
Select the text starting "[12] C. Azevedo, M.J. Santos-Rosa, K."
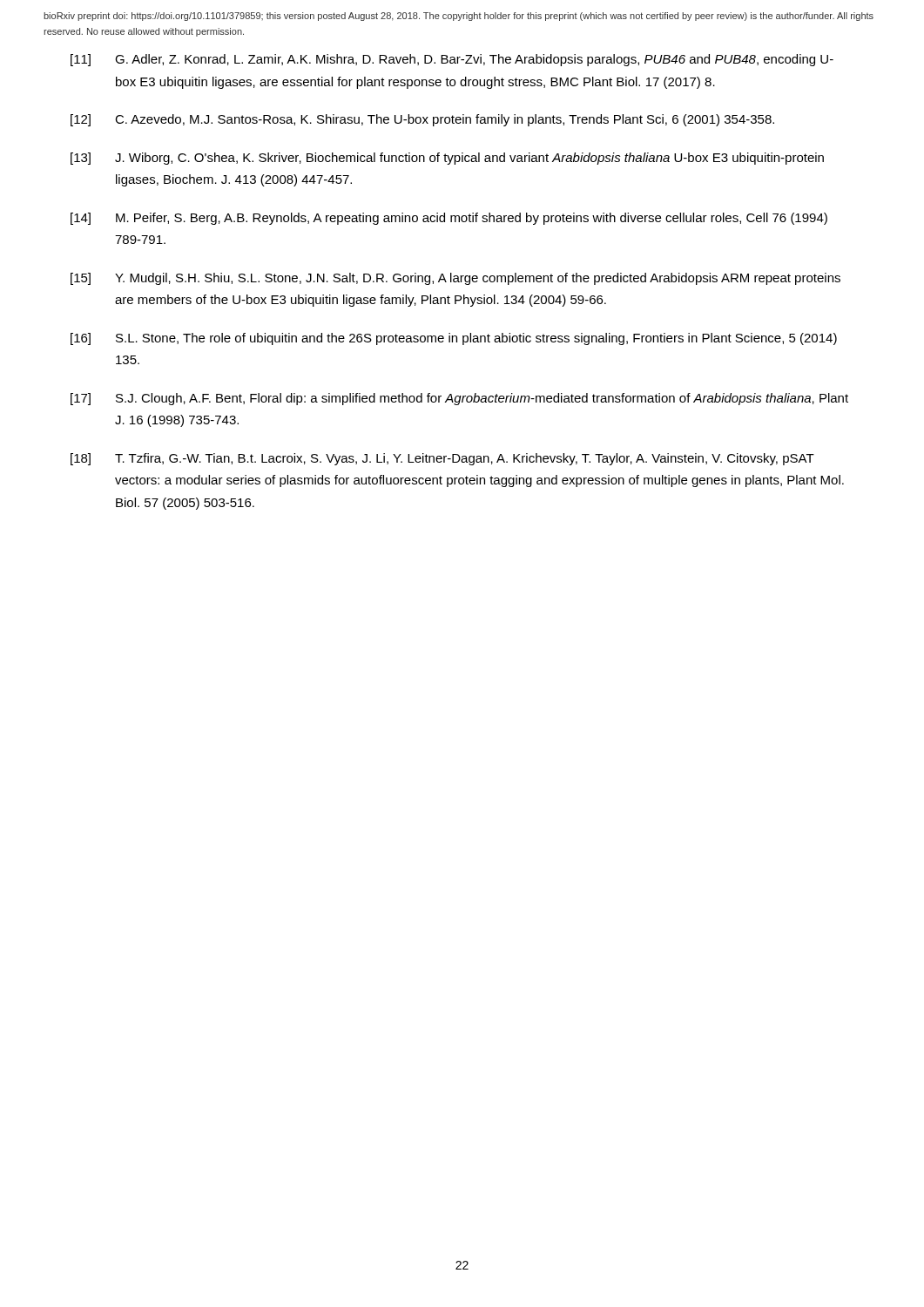pyautogui.click(x=462, y=119)
